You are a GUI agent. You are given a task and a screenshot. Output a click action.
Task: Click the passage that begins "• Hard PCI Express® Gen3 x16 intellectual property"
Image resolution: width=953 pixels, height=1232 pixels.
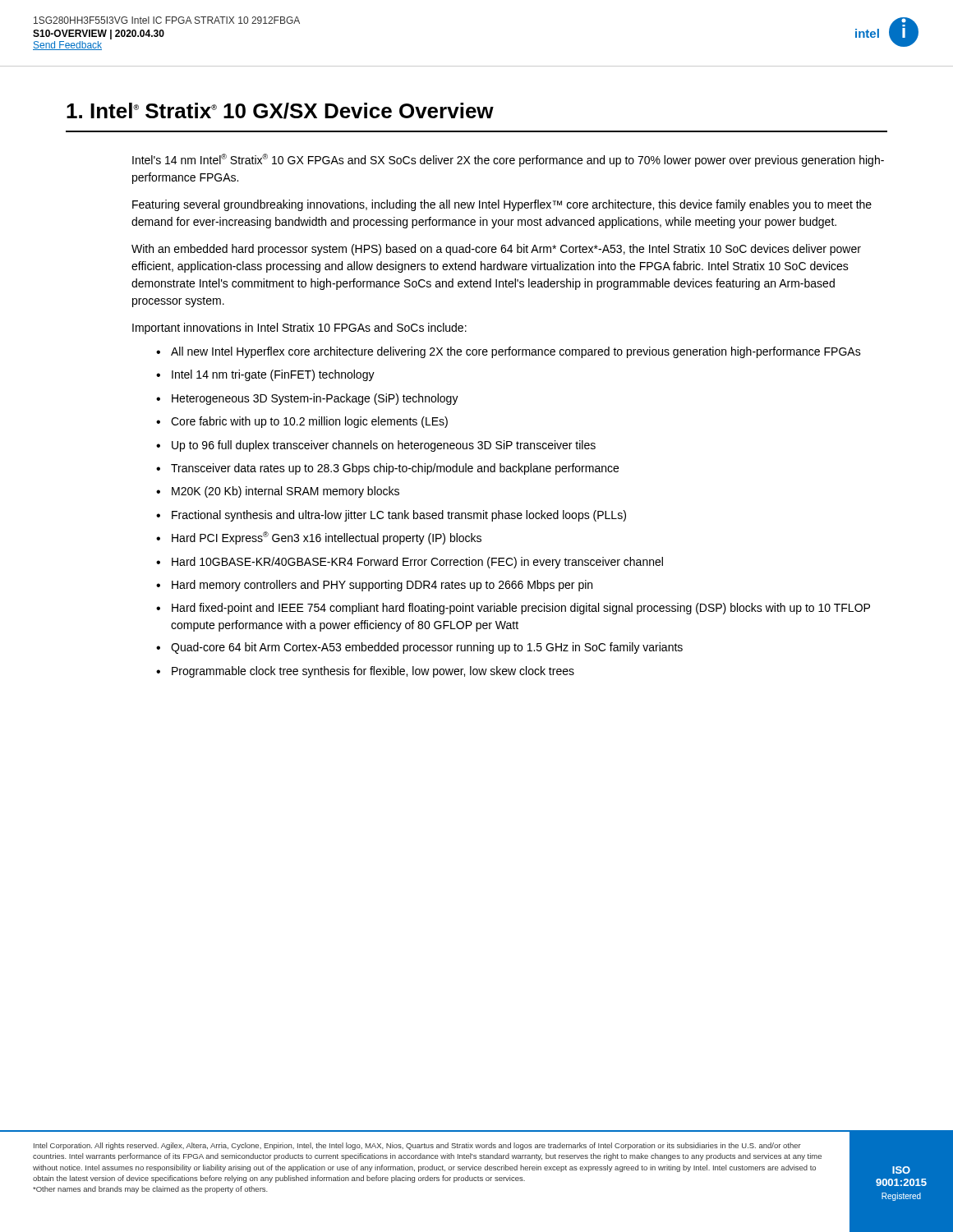click(319, 538)
